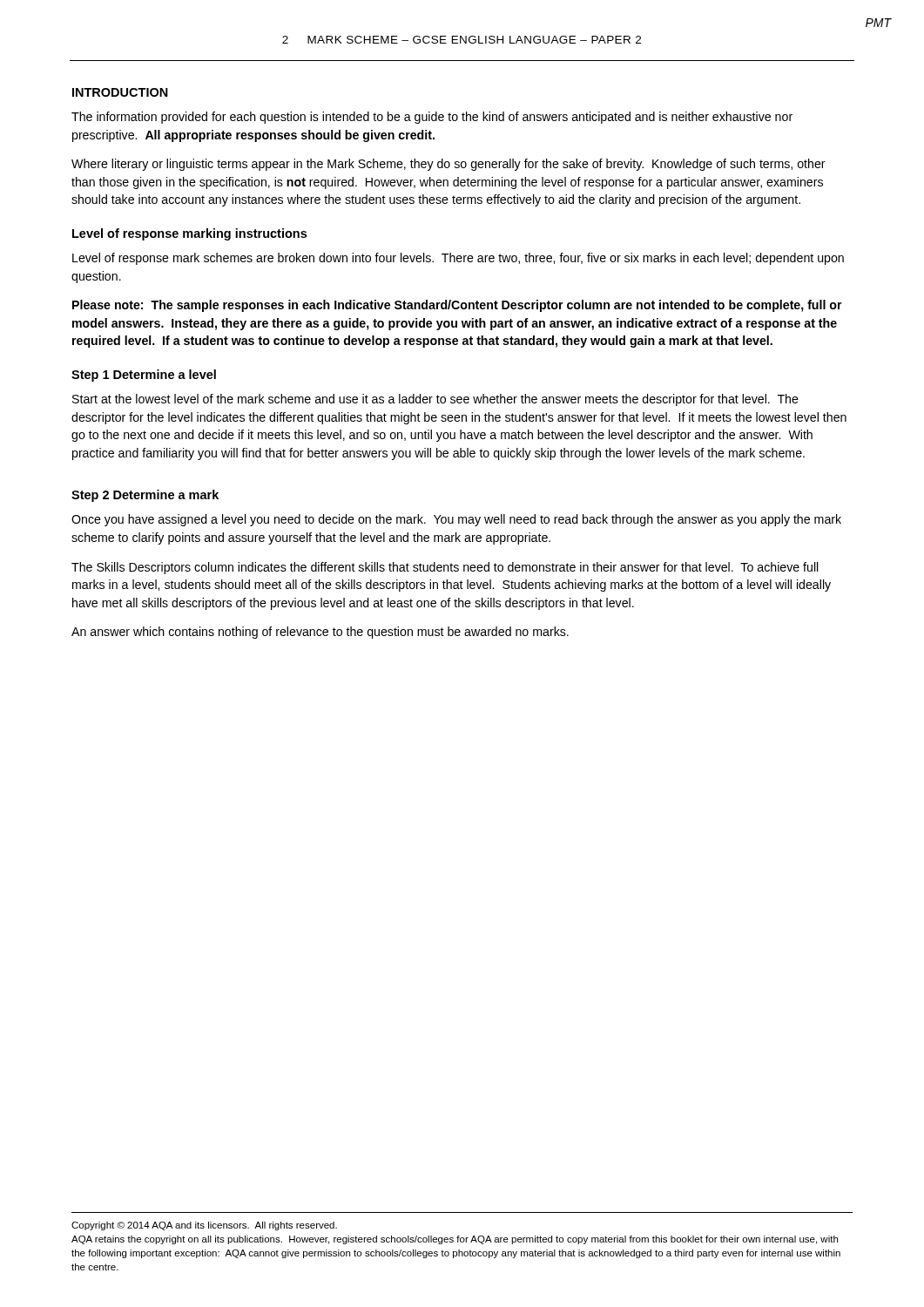924x1307 pixels.
Task: Locate the region starting "The information provided for each question is intended"
Action: [x=432, y=126]
